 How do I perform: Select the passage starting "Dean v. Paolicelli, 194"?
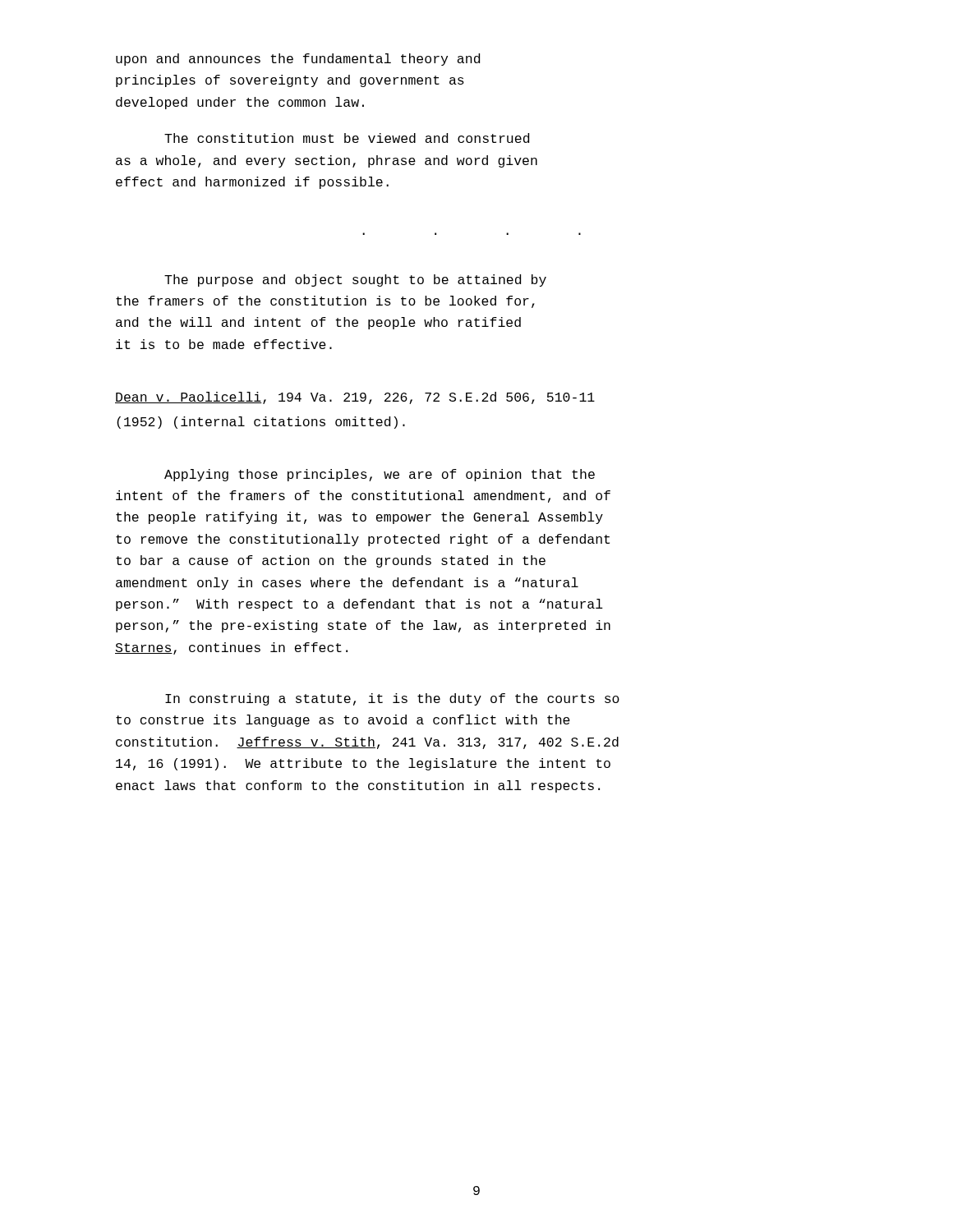click(x=476, y=411)
